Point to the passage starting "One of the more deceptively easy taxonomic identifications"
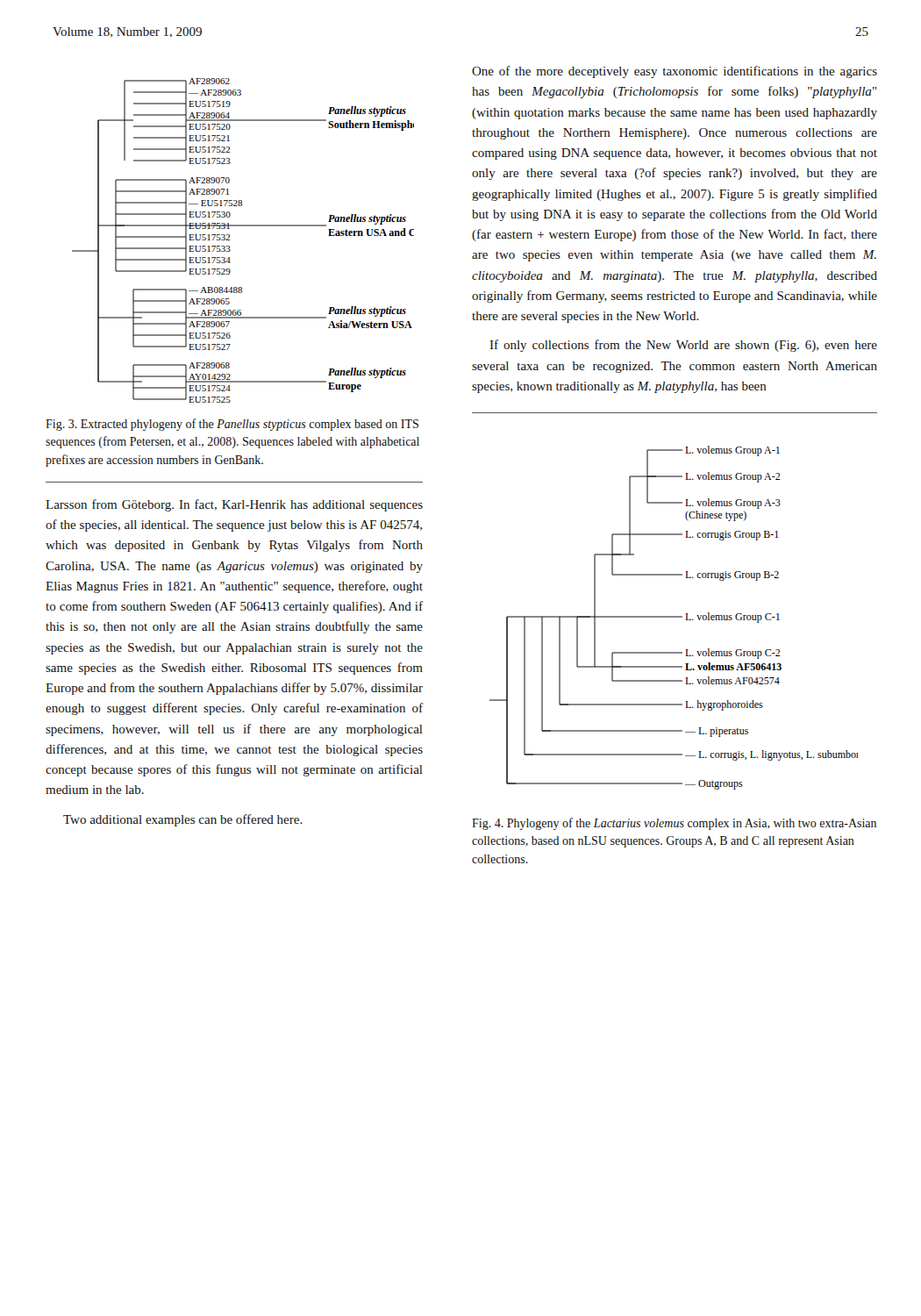Image resolution: width=921 pixels, height=1316 pixels. tap(675, 229)
